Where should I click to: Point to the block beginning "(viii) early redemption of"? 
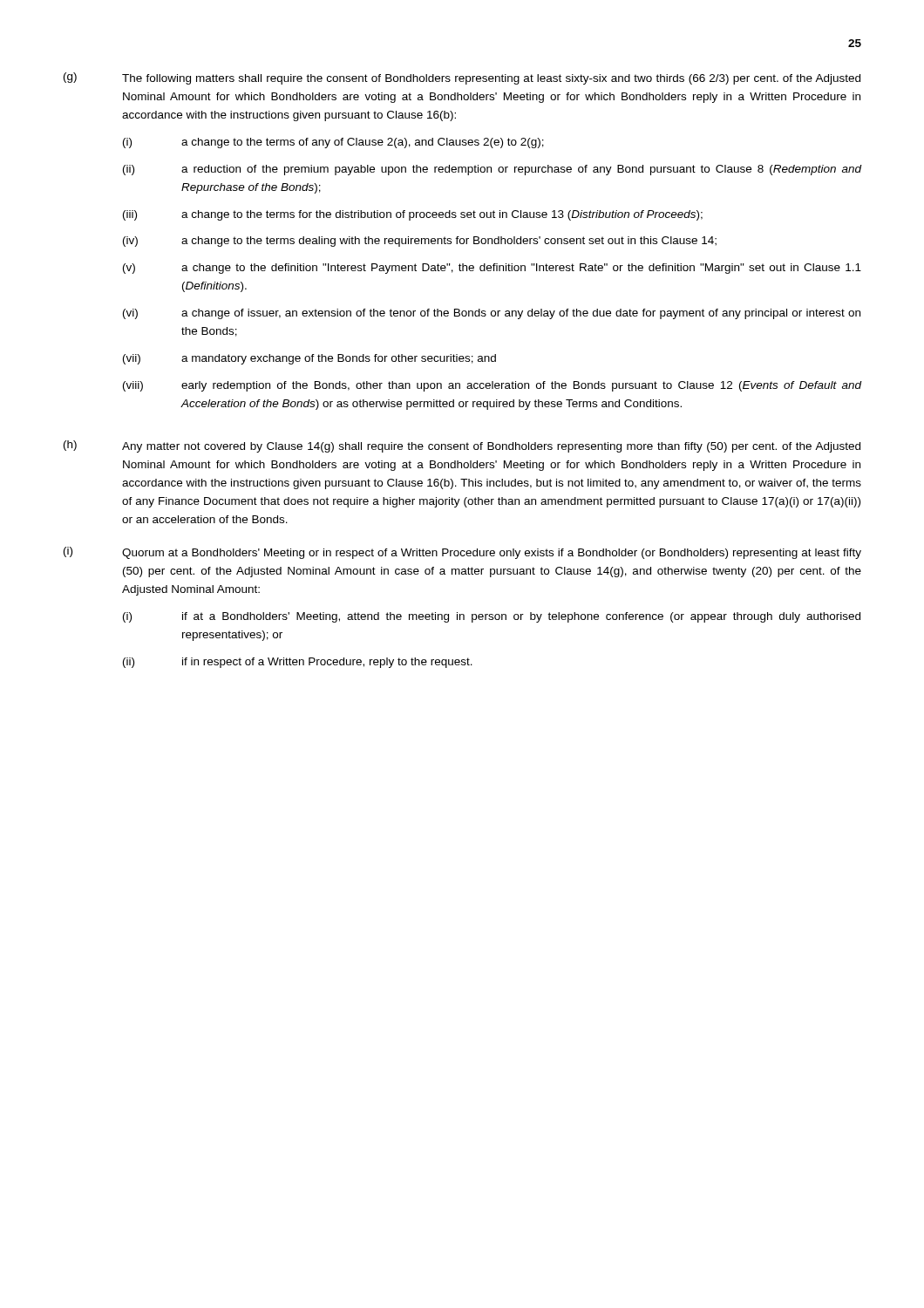tap(492, 395)
